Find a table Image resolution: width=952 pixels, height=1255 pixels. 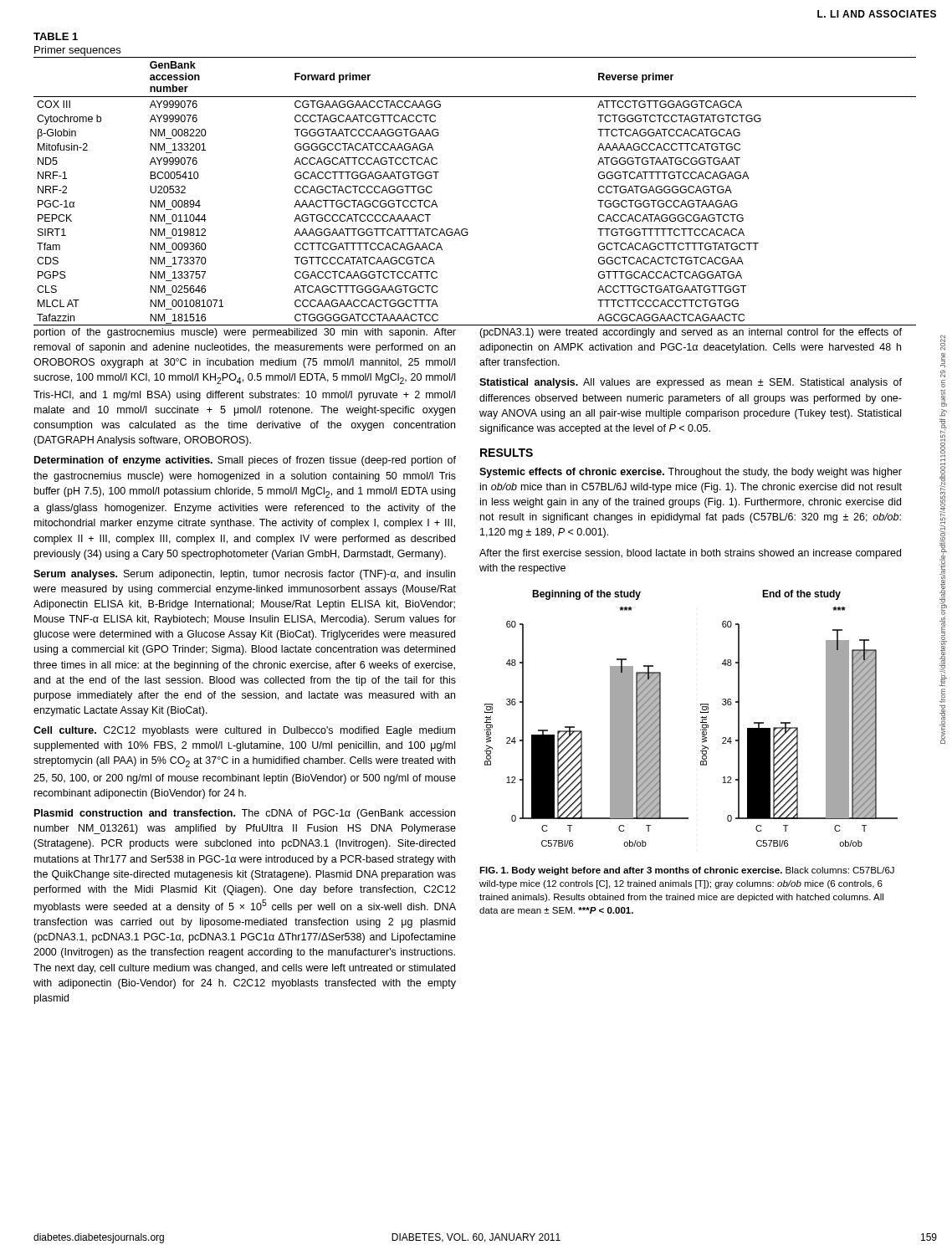pos(477,191)
